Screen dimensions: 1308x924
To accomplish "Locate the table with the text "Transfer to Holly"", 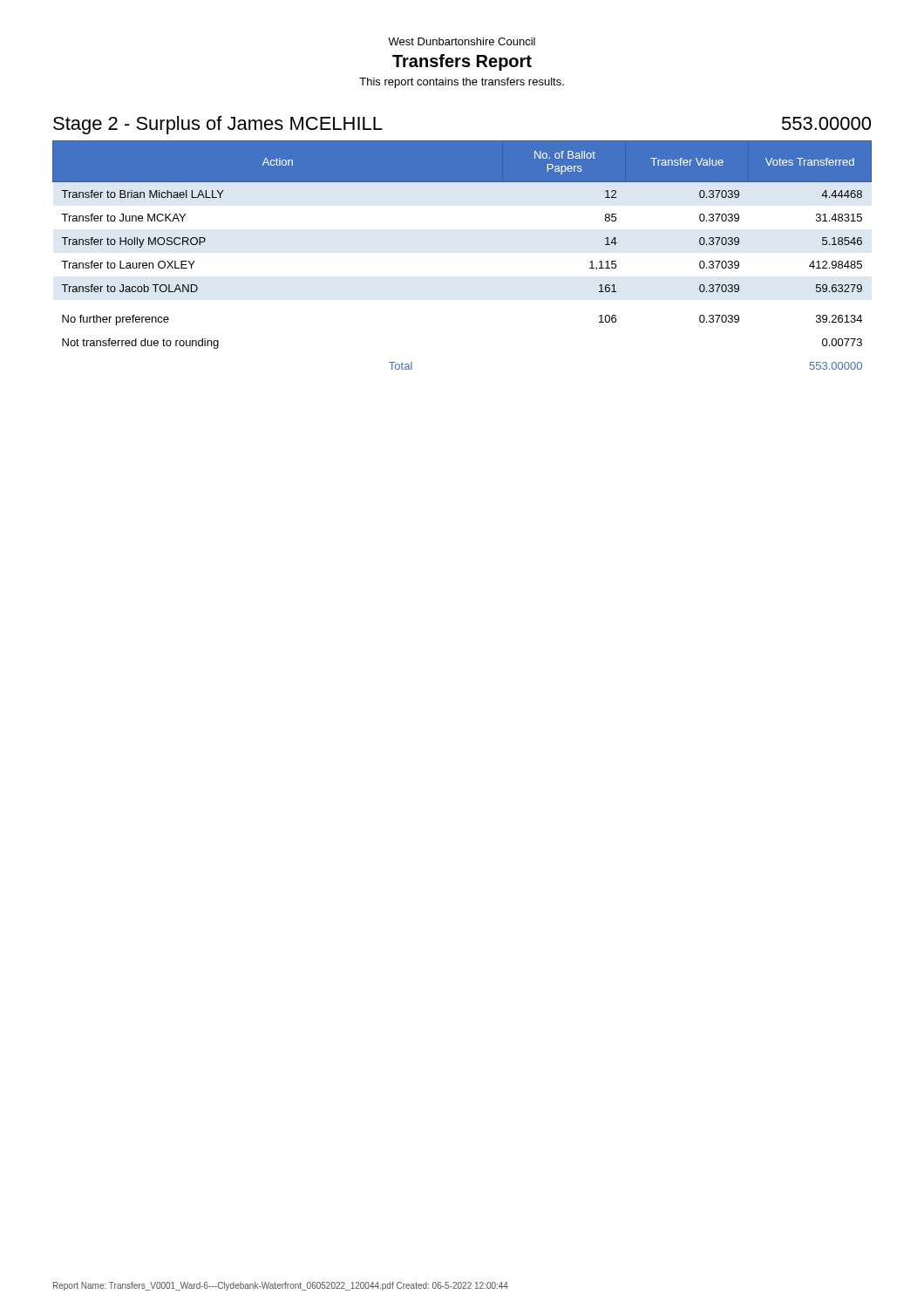I will pos(462,259).
